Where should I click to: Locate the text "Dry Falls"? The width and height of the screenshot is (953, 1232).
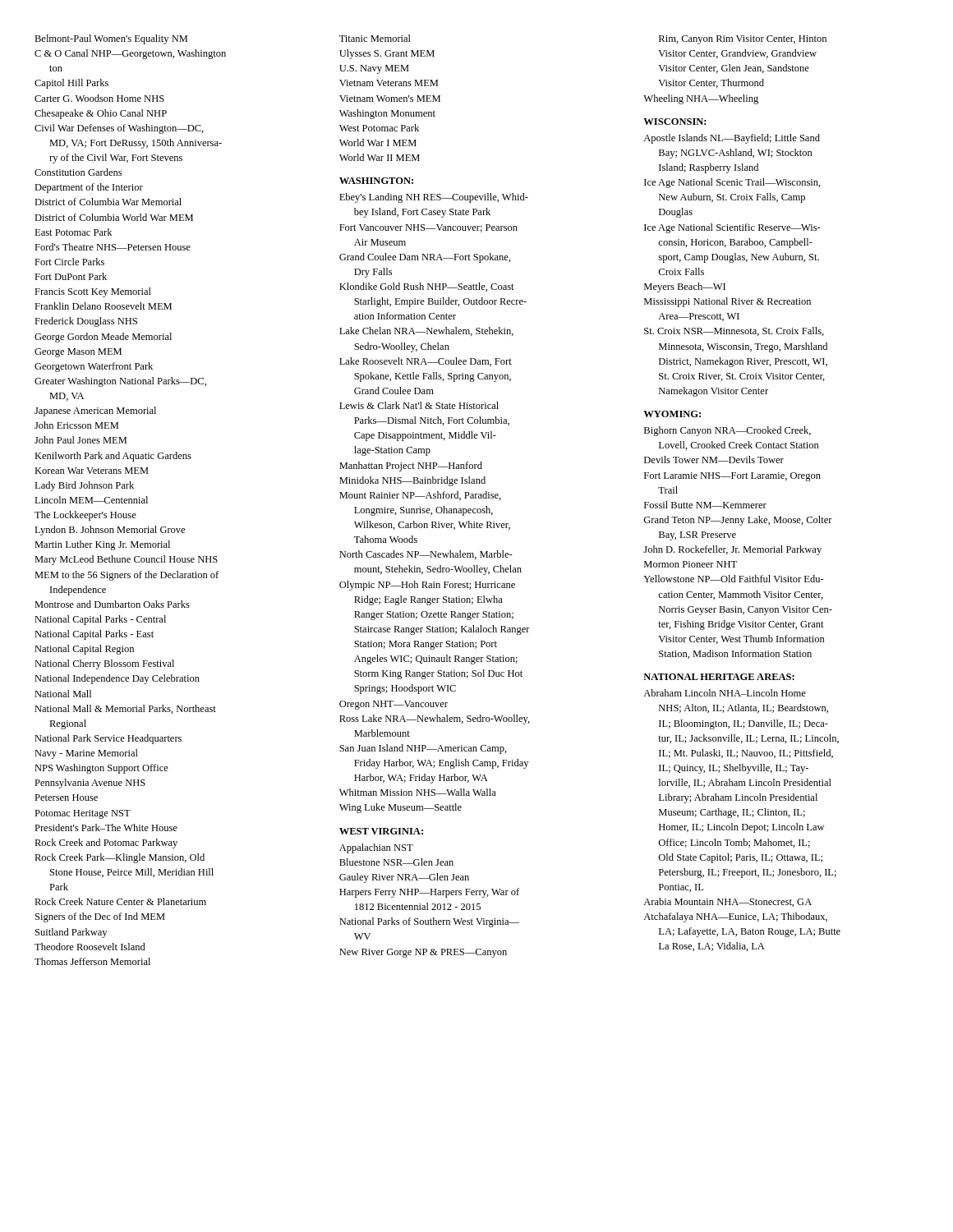[373, 272]
